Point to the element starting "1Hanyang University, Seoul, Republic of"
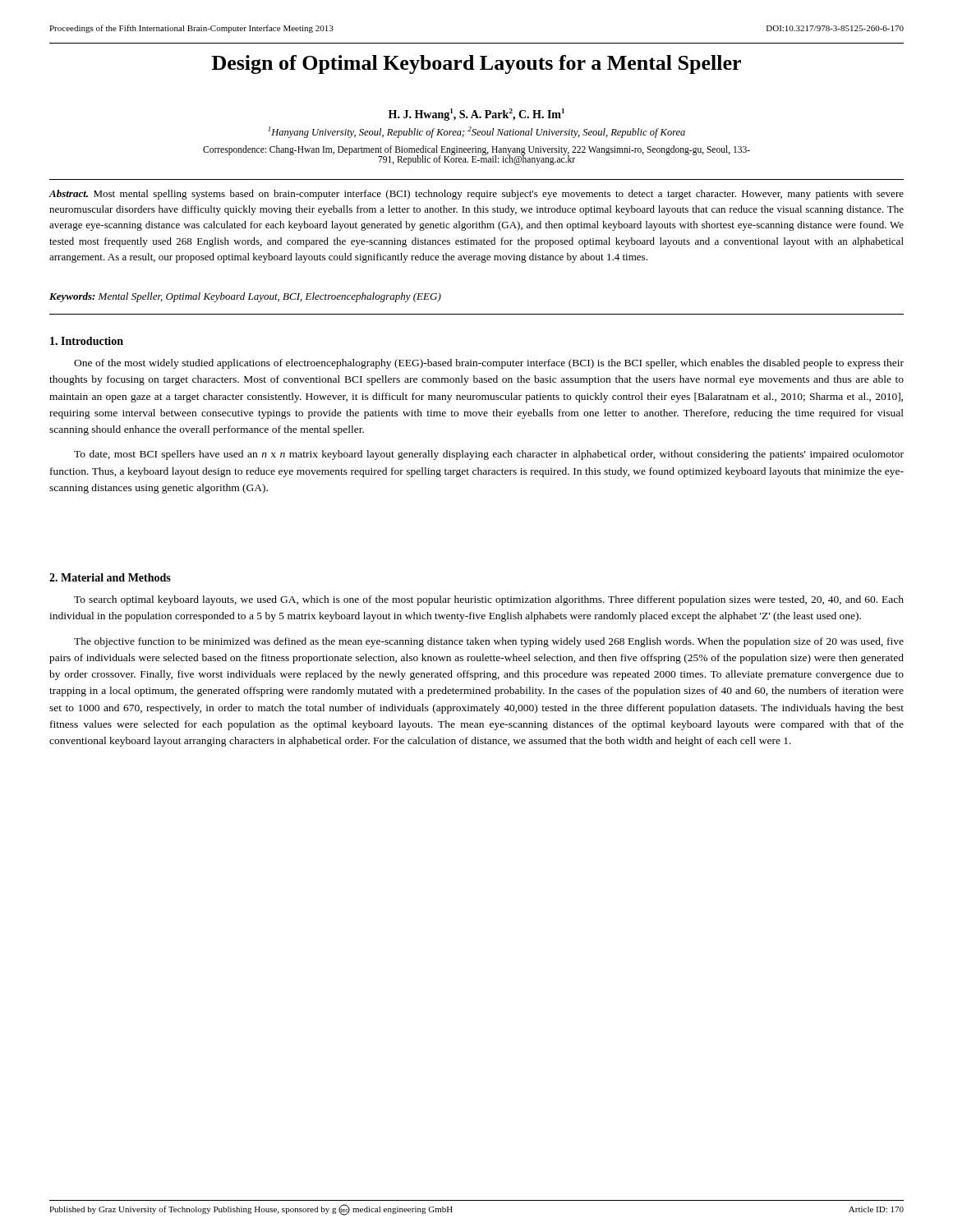This screenshot has width=953, height=1232. click(476, 131)
